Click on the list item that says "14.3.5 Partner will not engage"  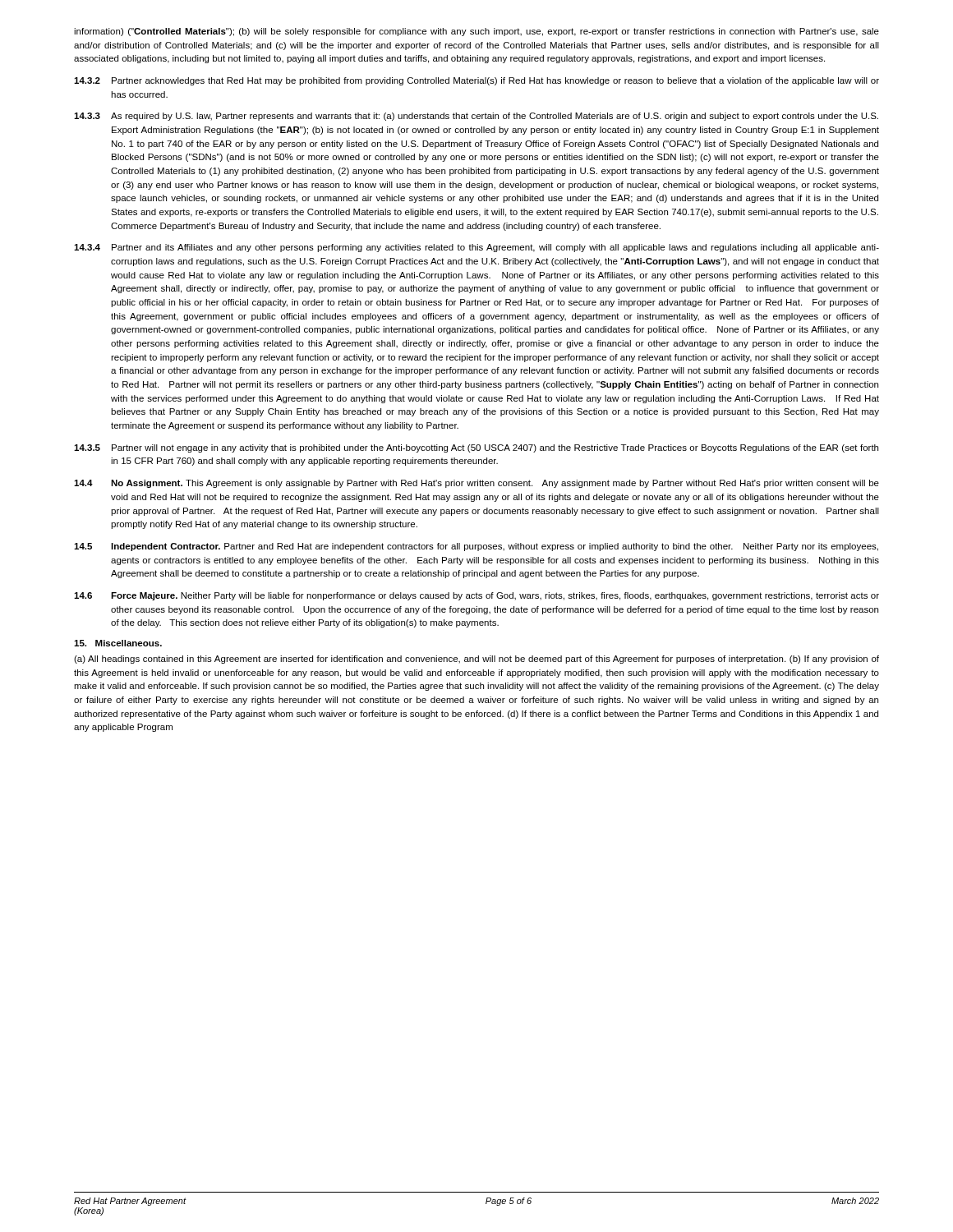(x=476, y=455)
